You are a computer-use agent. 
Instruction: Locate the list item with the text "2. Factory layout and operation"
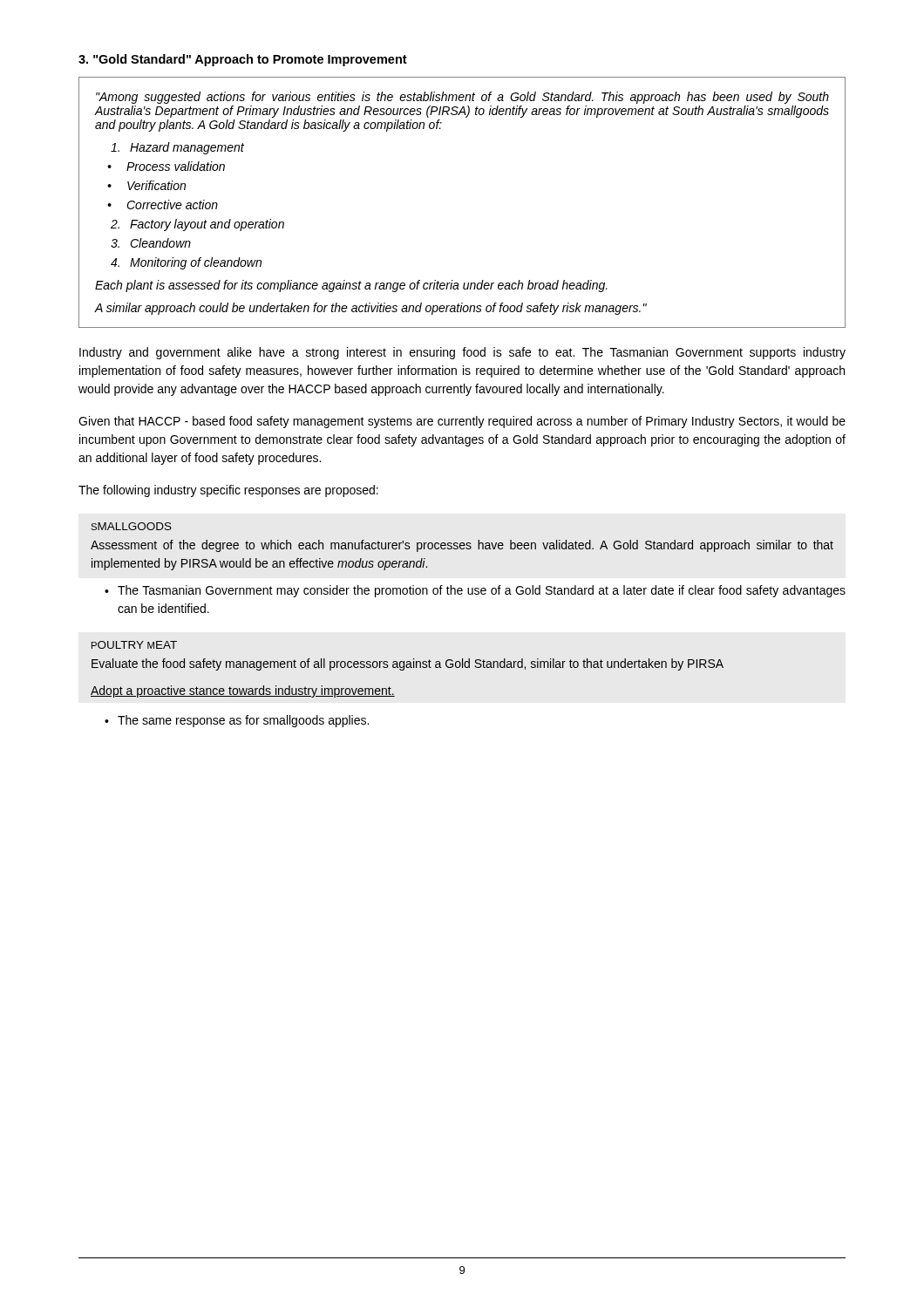click(x=198, y=224)
